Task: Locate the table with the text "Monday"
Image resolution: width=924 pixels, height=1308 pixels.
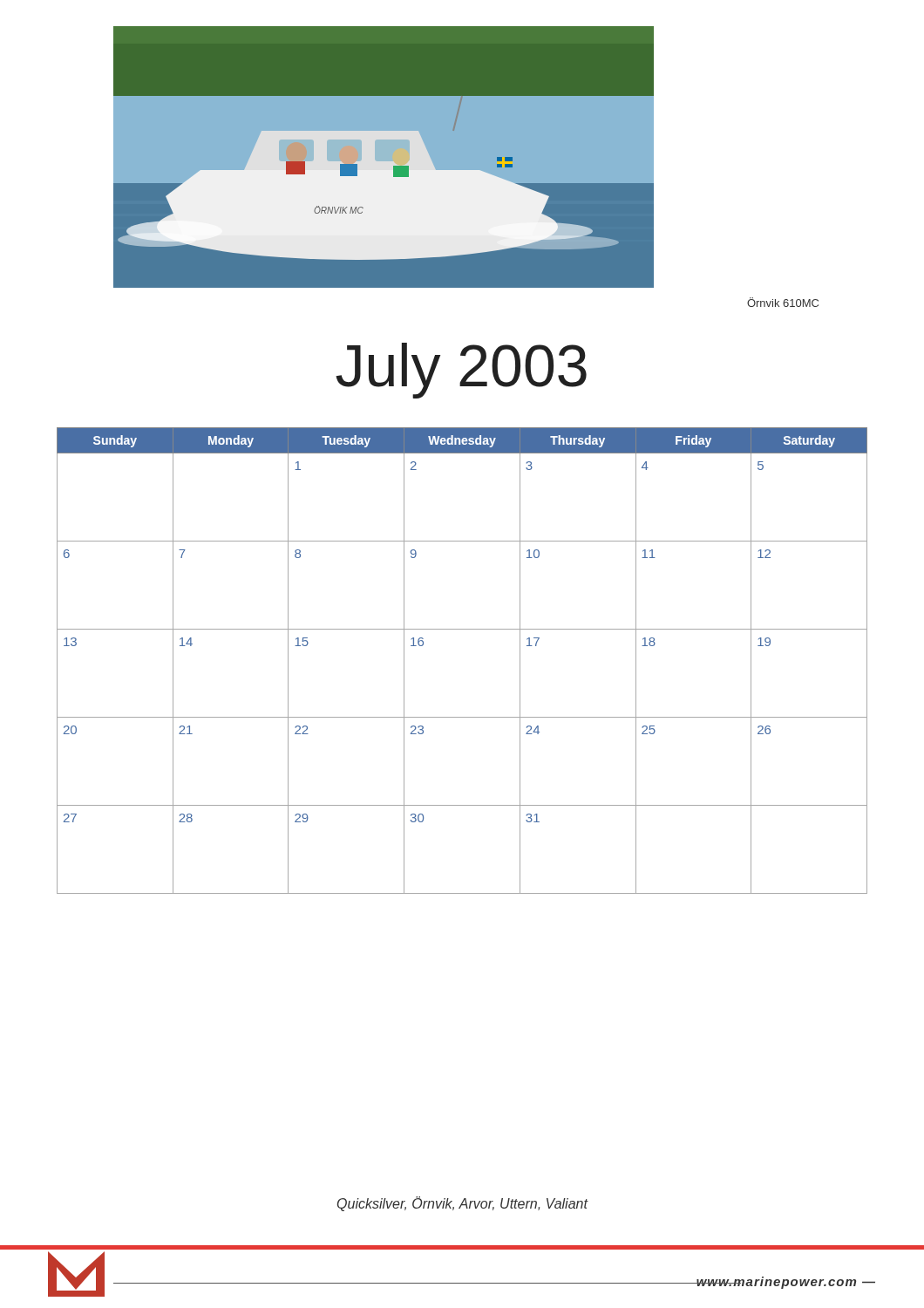Action: coord(462,661)
